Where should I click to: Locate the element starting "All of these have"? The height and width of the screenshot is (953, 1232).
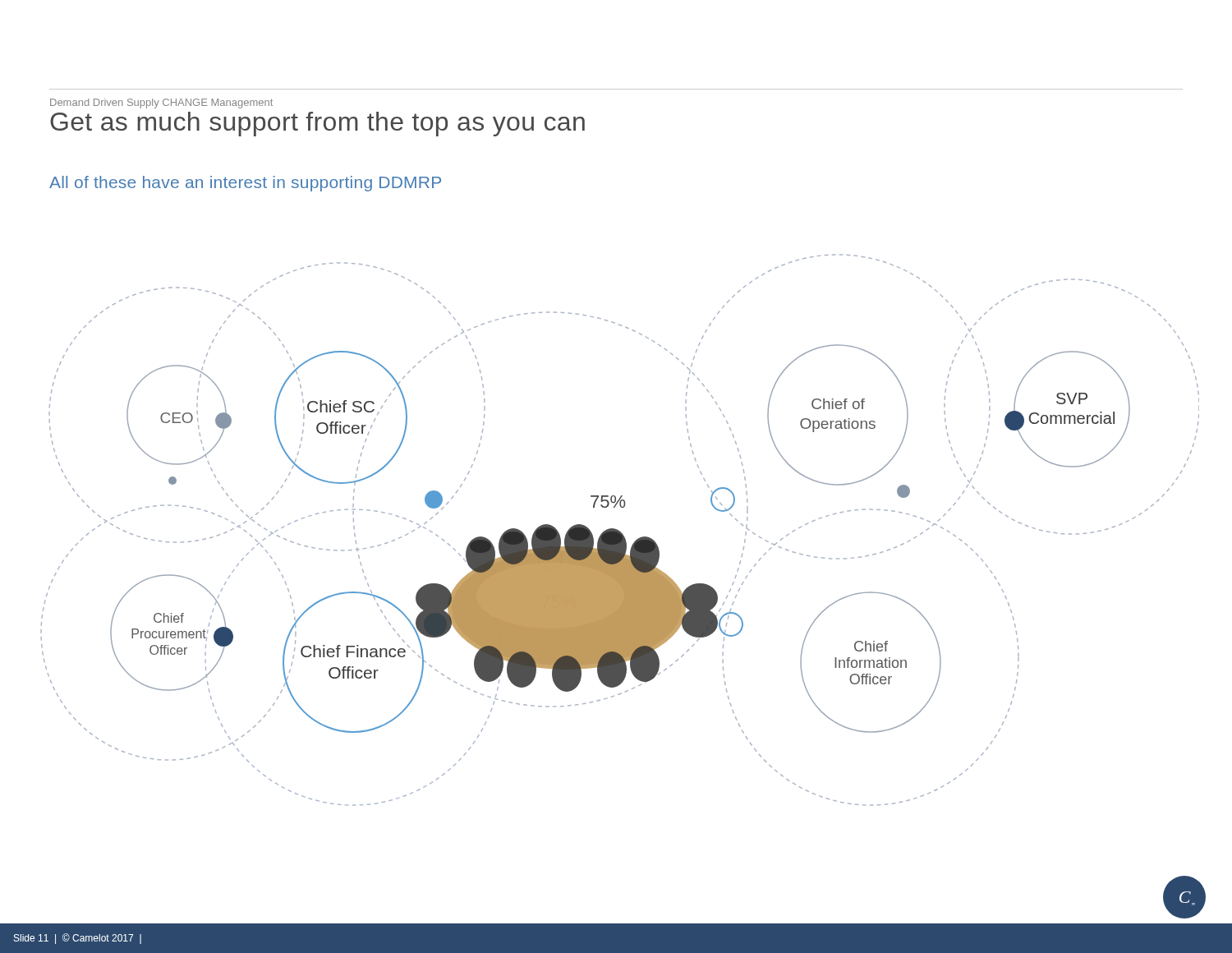coord(246,182)
